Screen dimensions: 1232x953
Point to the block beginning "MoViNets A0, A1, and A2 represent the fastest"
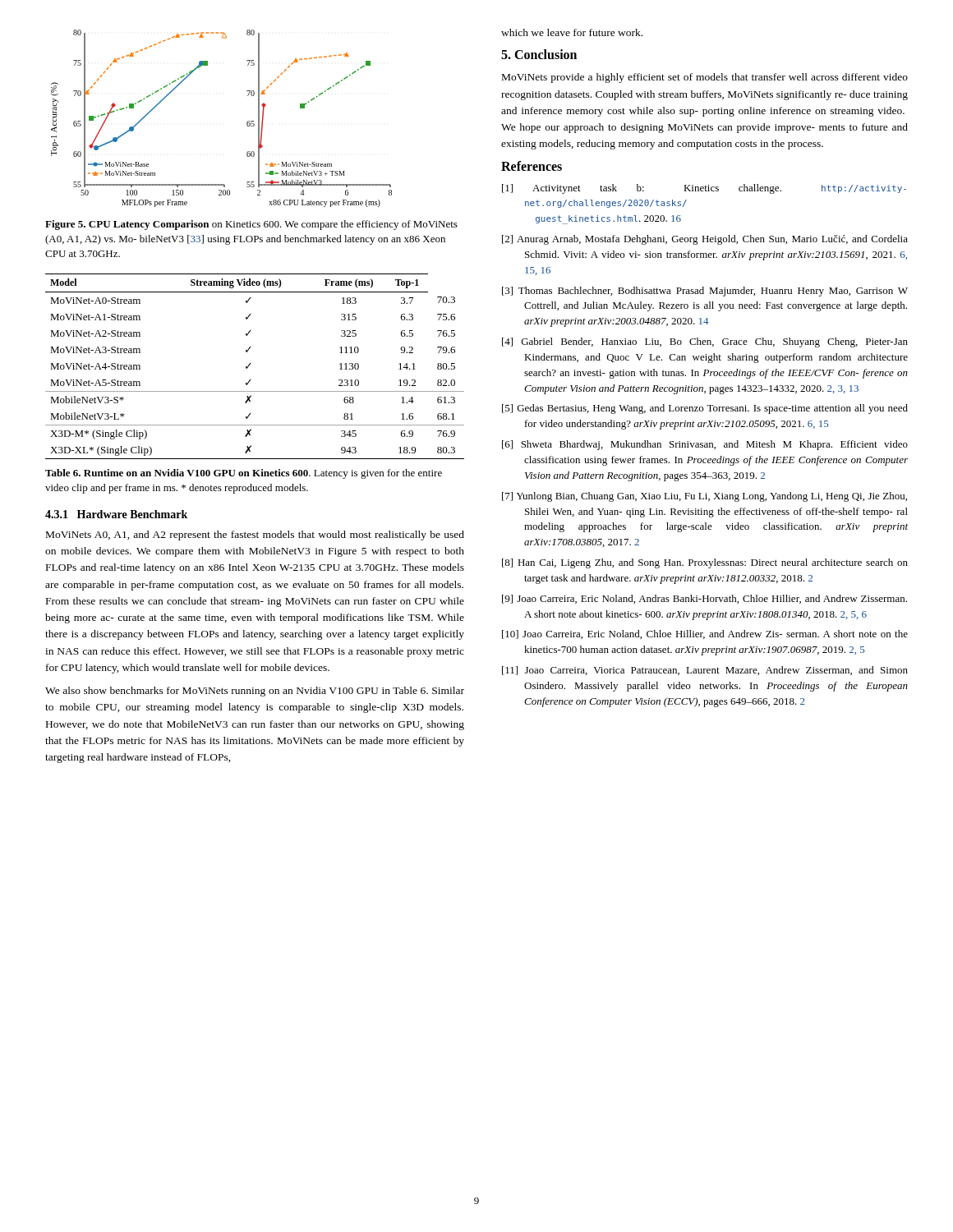(255, 601)
